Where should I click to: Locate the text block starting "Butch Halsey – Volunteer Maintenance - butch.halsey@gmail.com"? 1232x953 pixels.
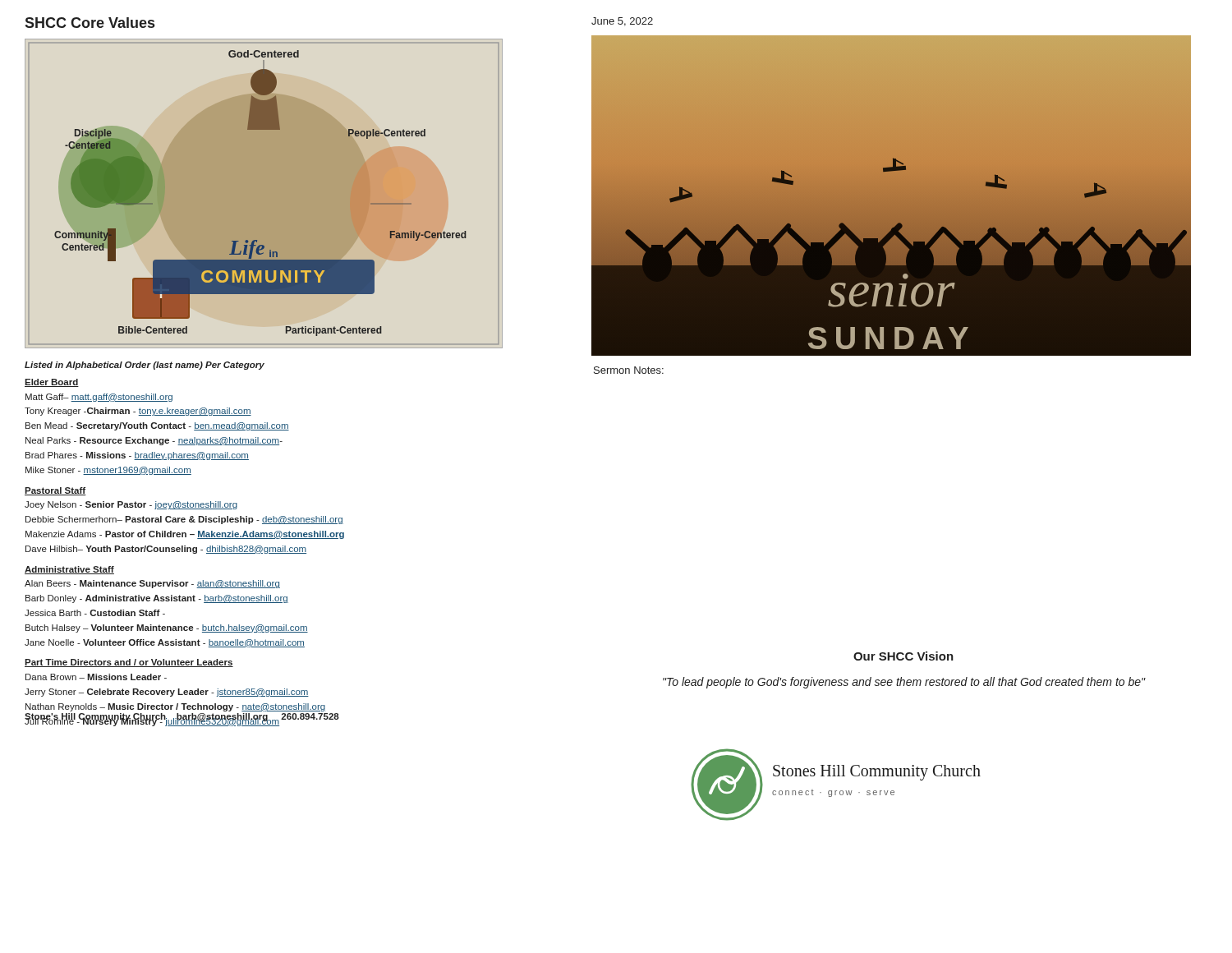tap(166, 628)
